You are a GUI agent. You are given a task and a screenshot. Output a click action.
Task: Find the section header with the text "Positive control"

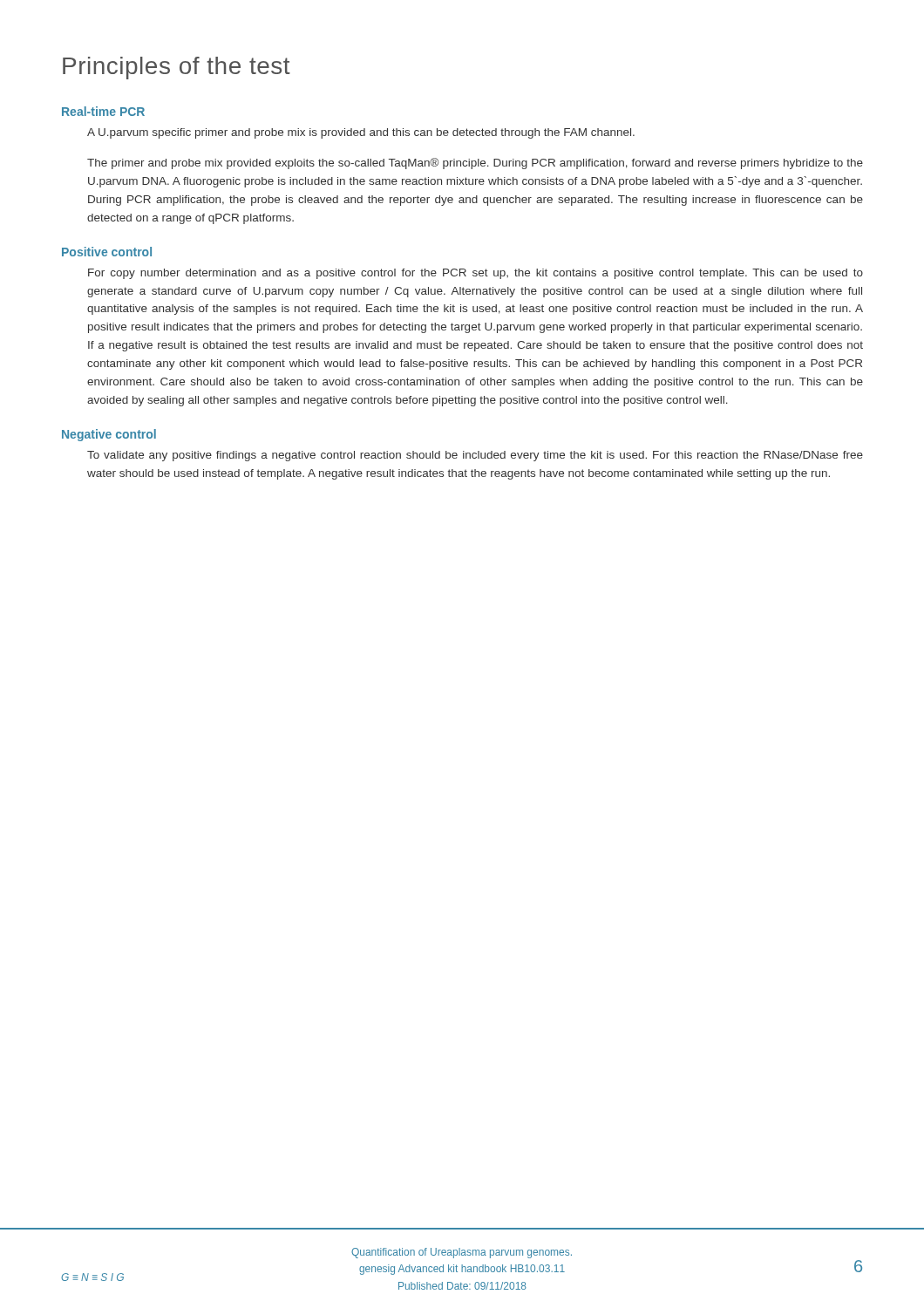pyautogui.click(x=107, y=252)
